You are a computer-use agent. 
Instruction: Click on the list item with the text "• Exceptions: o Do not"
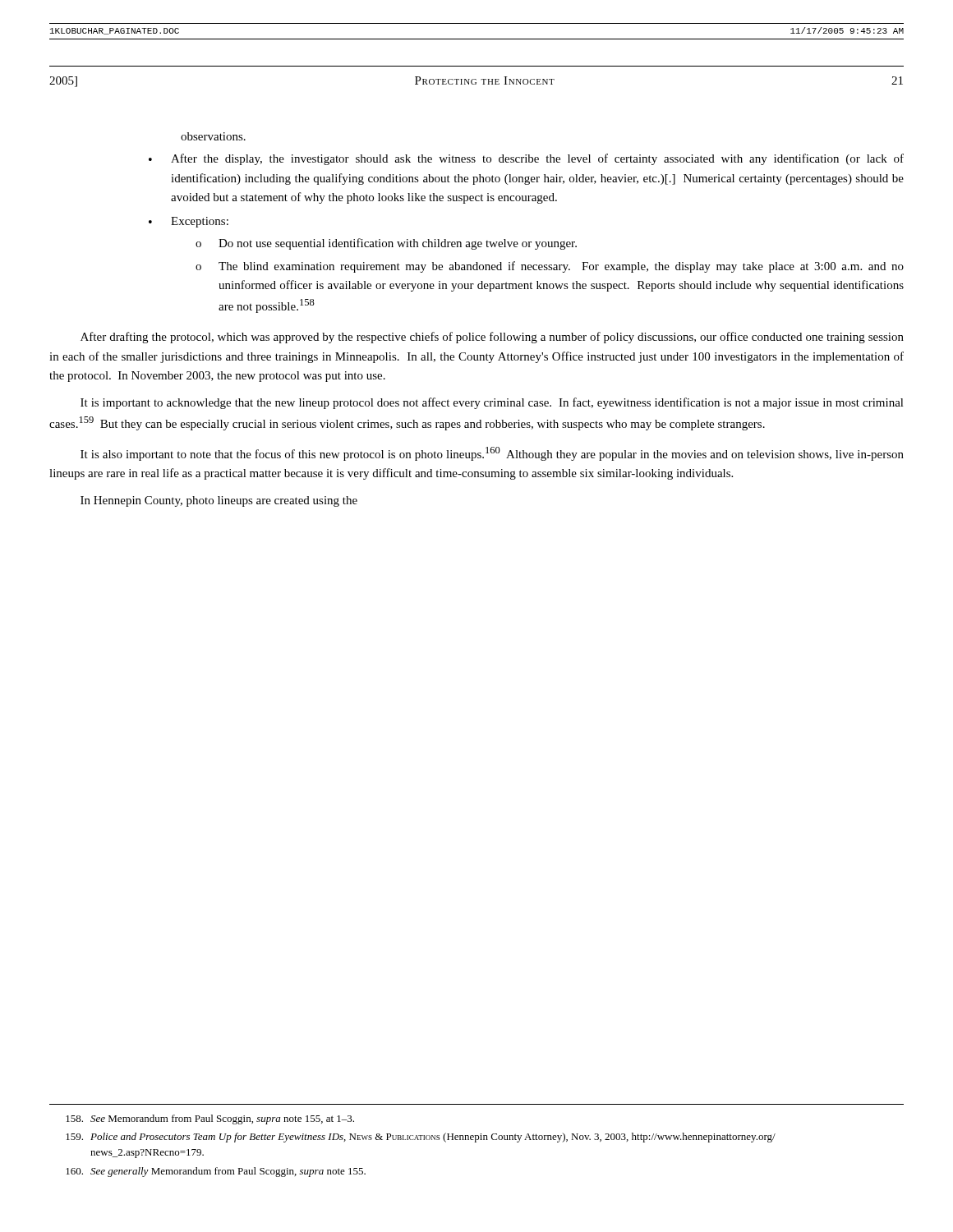(x=526, y=266)
